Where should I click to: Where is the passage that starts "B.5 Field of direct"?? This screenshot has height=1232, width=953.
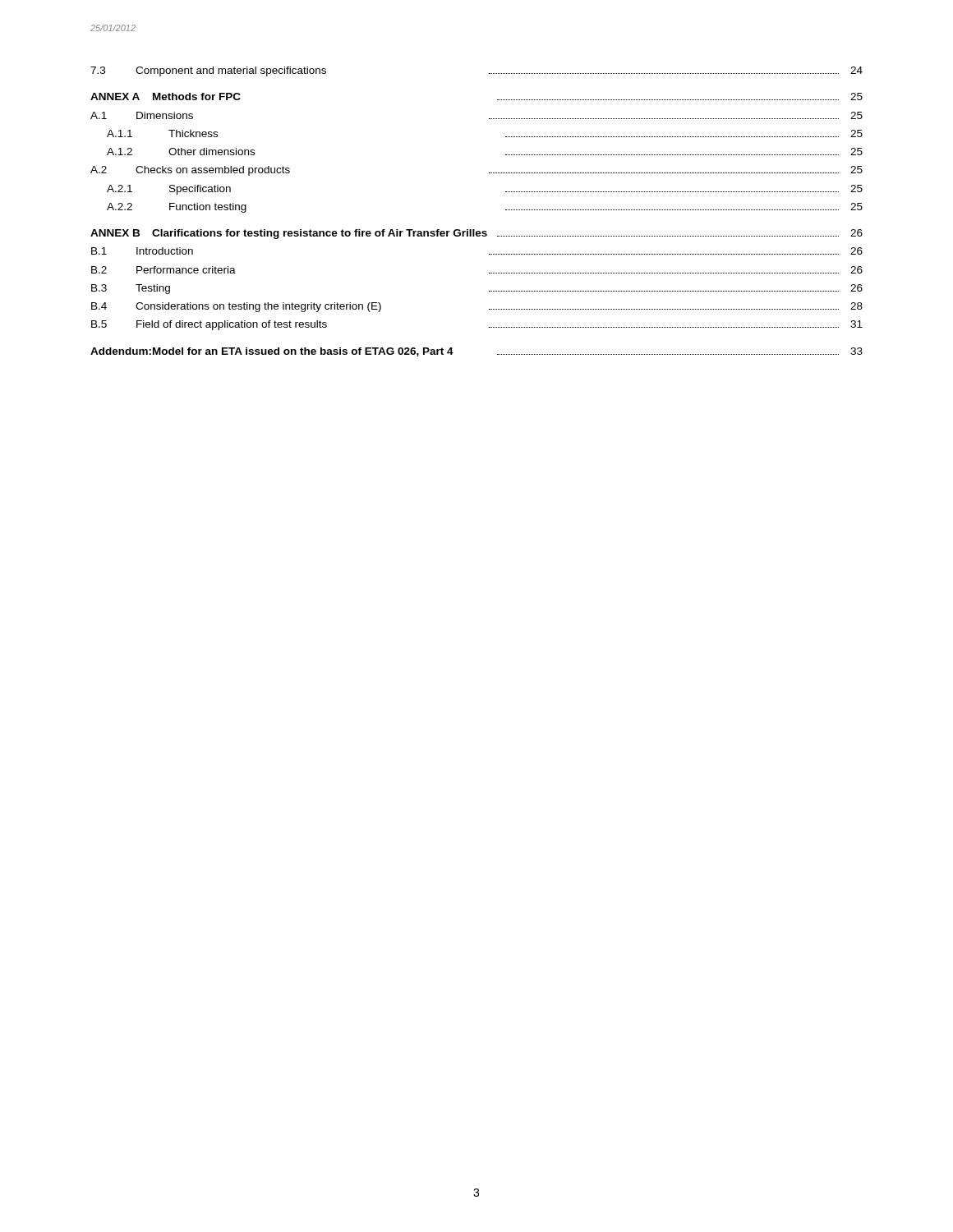pyautogui.click(x=227, y=325)
